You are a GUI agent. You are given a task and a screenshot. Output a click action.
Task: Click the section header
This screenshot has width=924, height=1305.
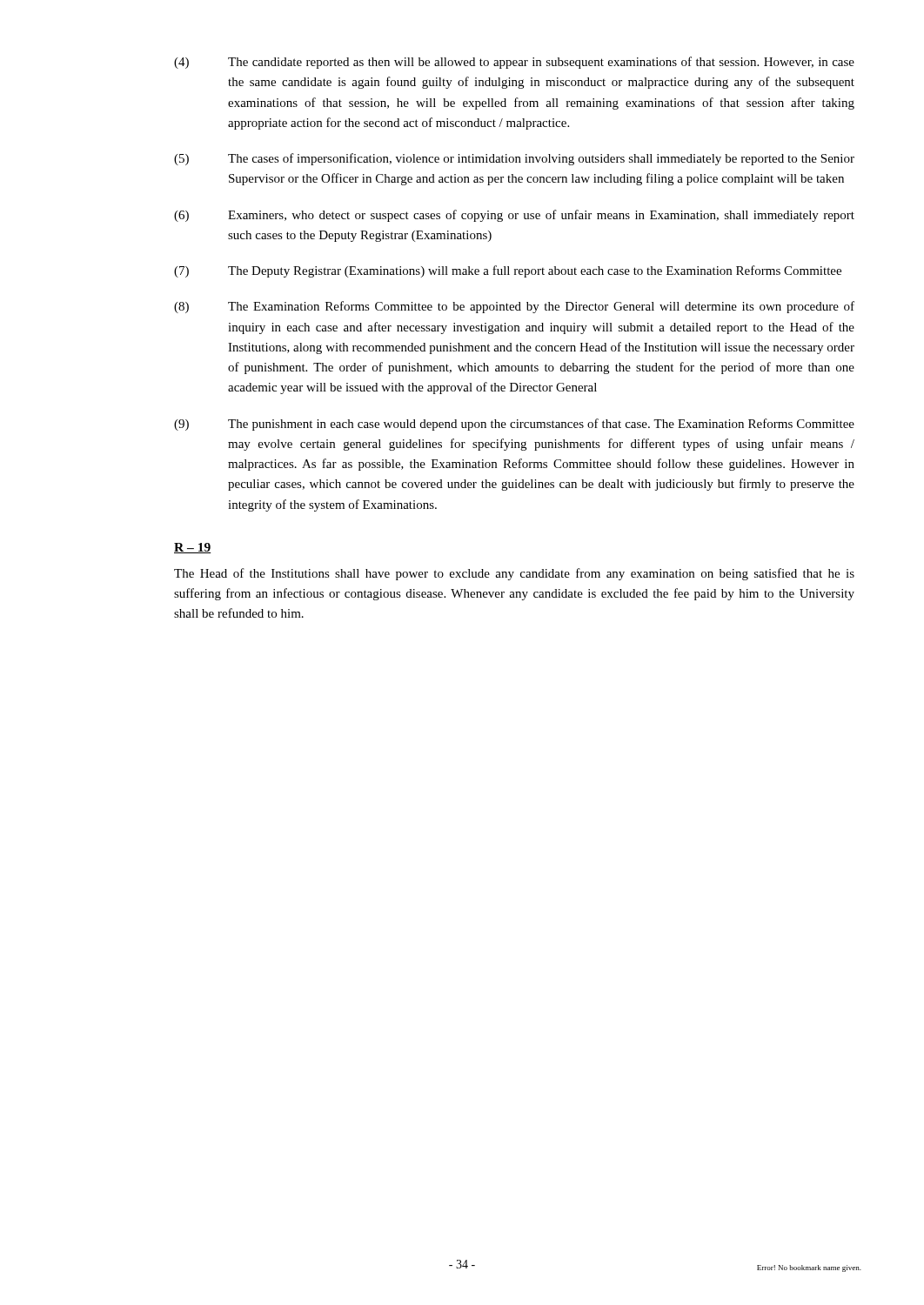point(192,547)
